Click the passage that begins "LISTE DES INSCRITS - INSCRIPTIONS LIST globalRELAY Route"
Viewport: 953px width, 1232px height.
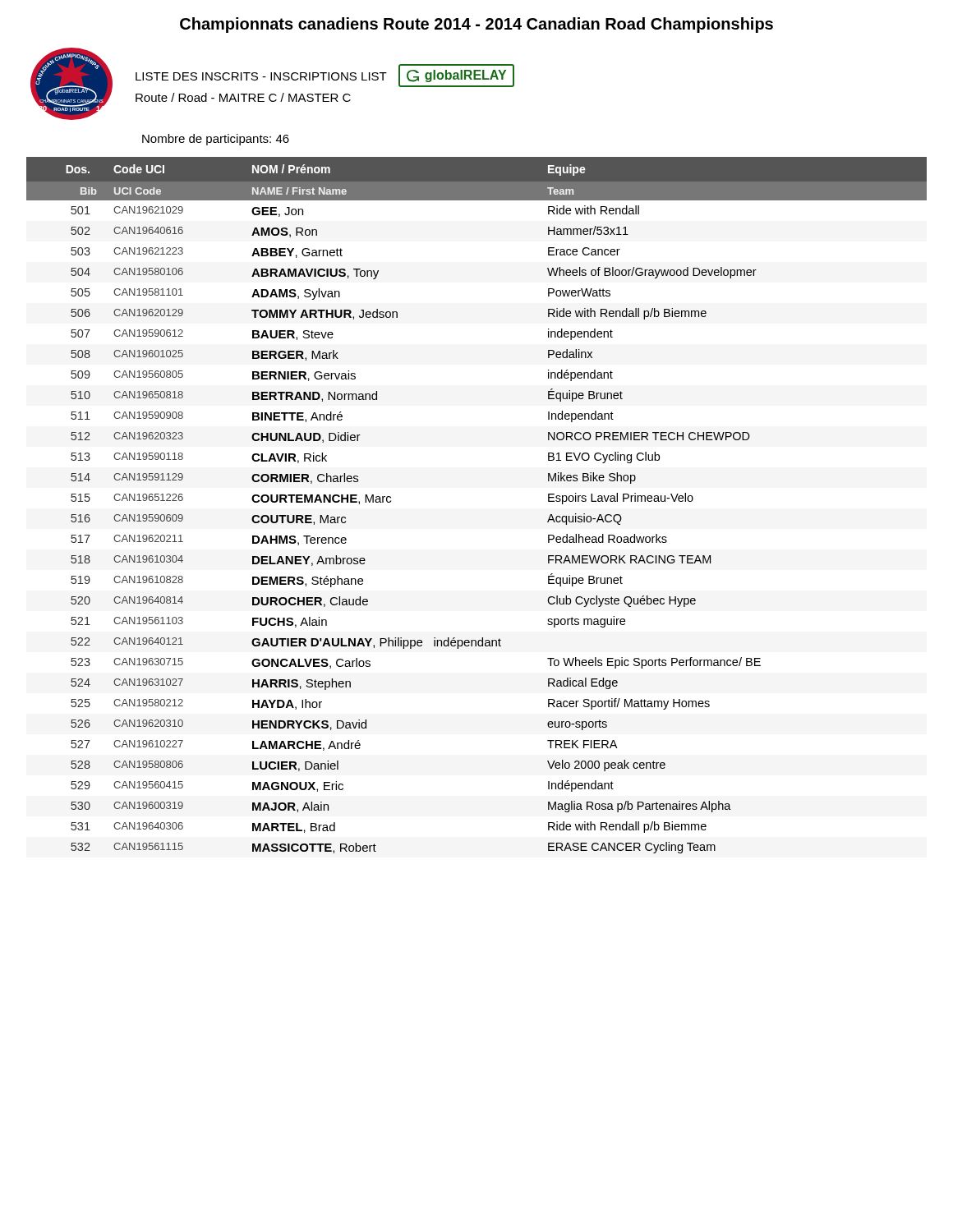point(325,76)
